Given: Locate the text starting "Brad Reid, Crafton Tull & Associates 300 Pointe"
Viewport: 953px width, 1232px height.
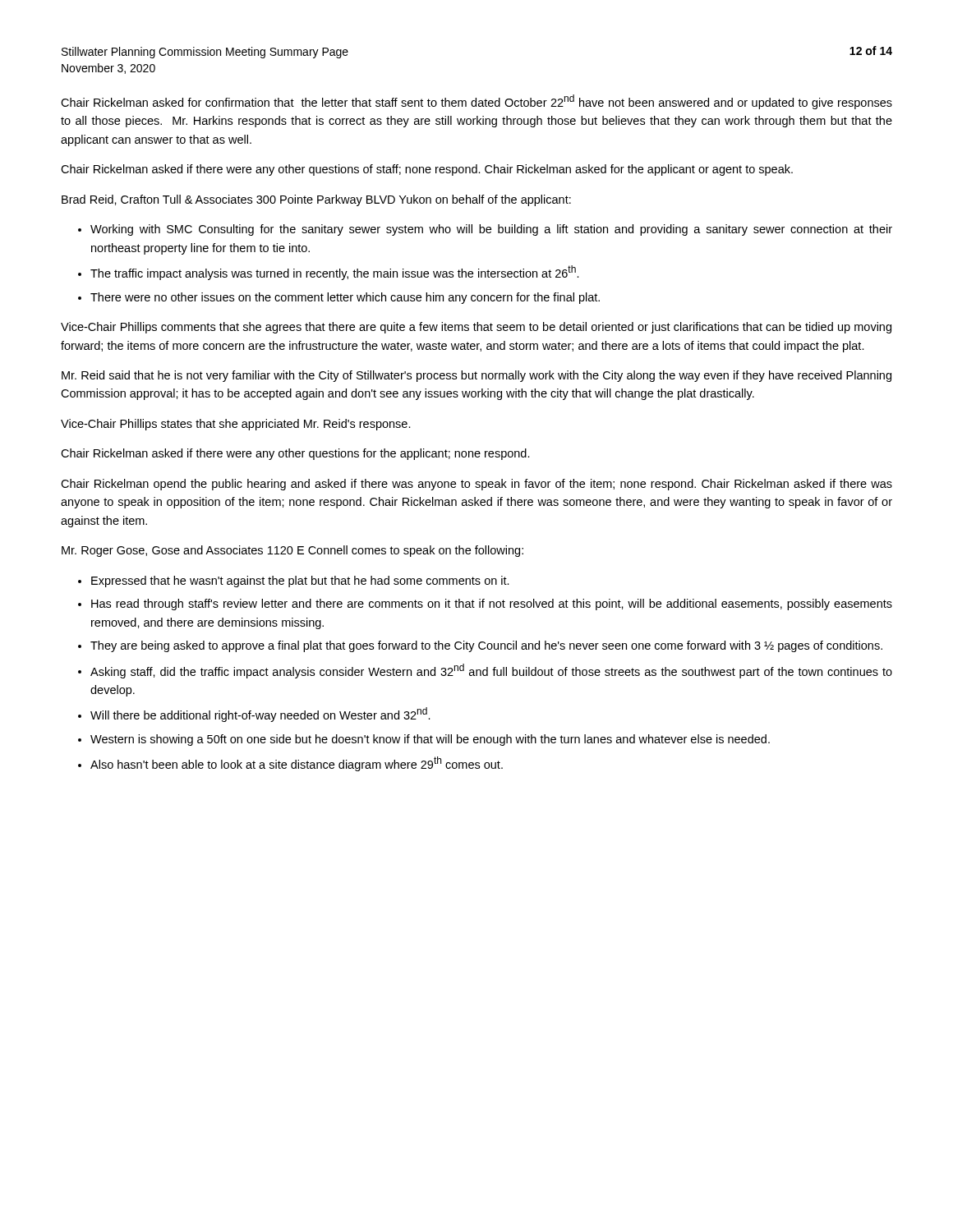Looking at the screenshot, I should click(476, 200).
